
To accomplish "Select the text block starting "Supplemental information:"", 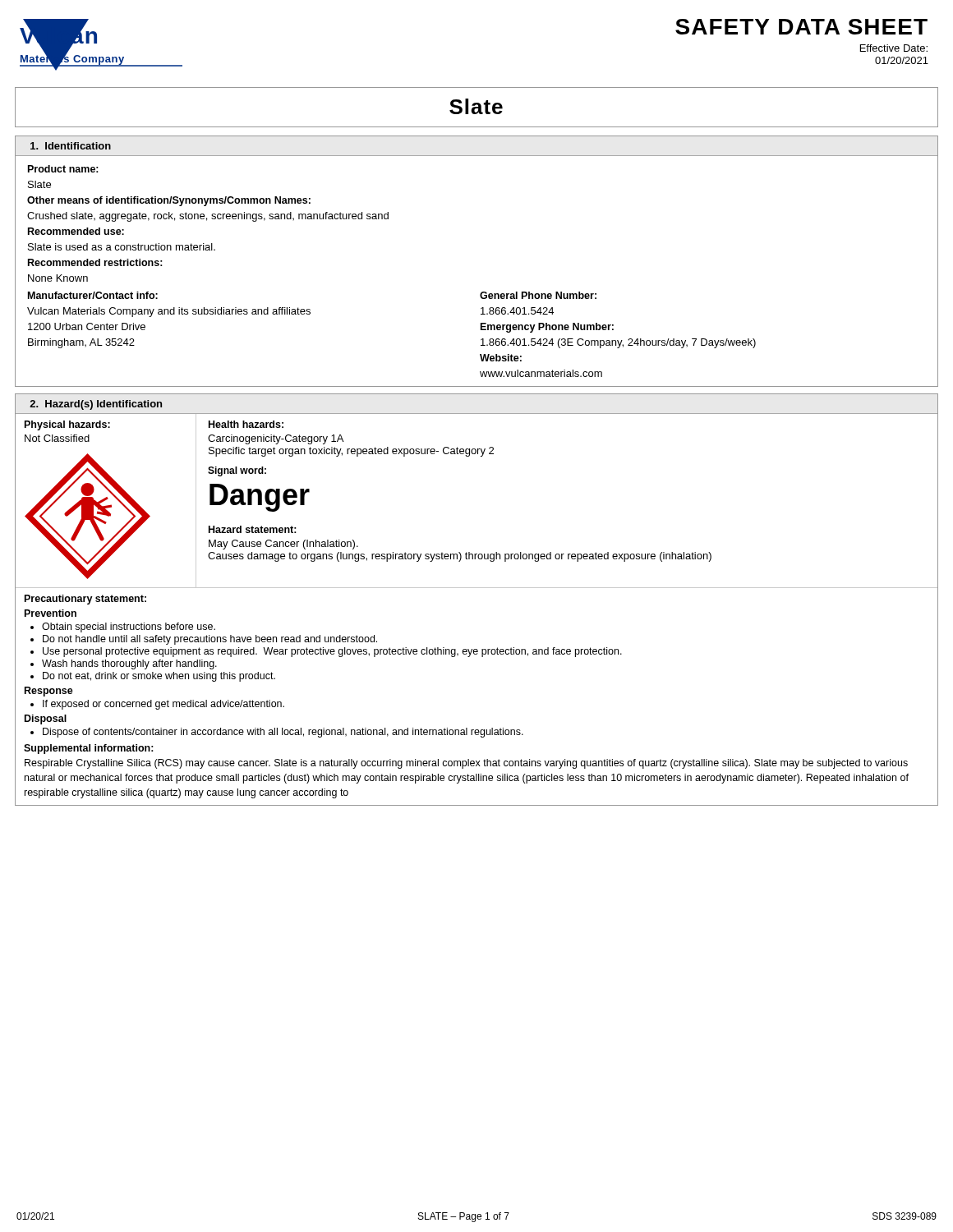I will [x=89, y=748].
